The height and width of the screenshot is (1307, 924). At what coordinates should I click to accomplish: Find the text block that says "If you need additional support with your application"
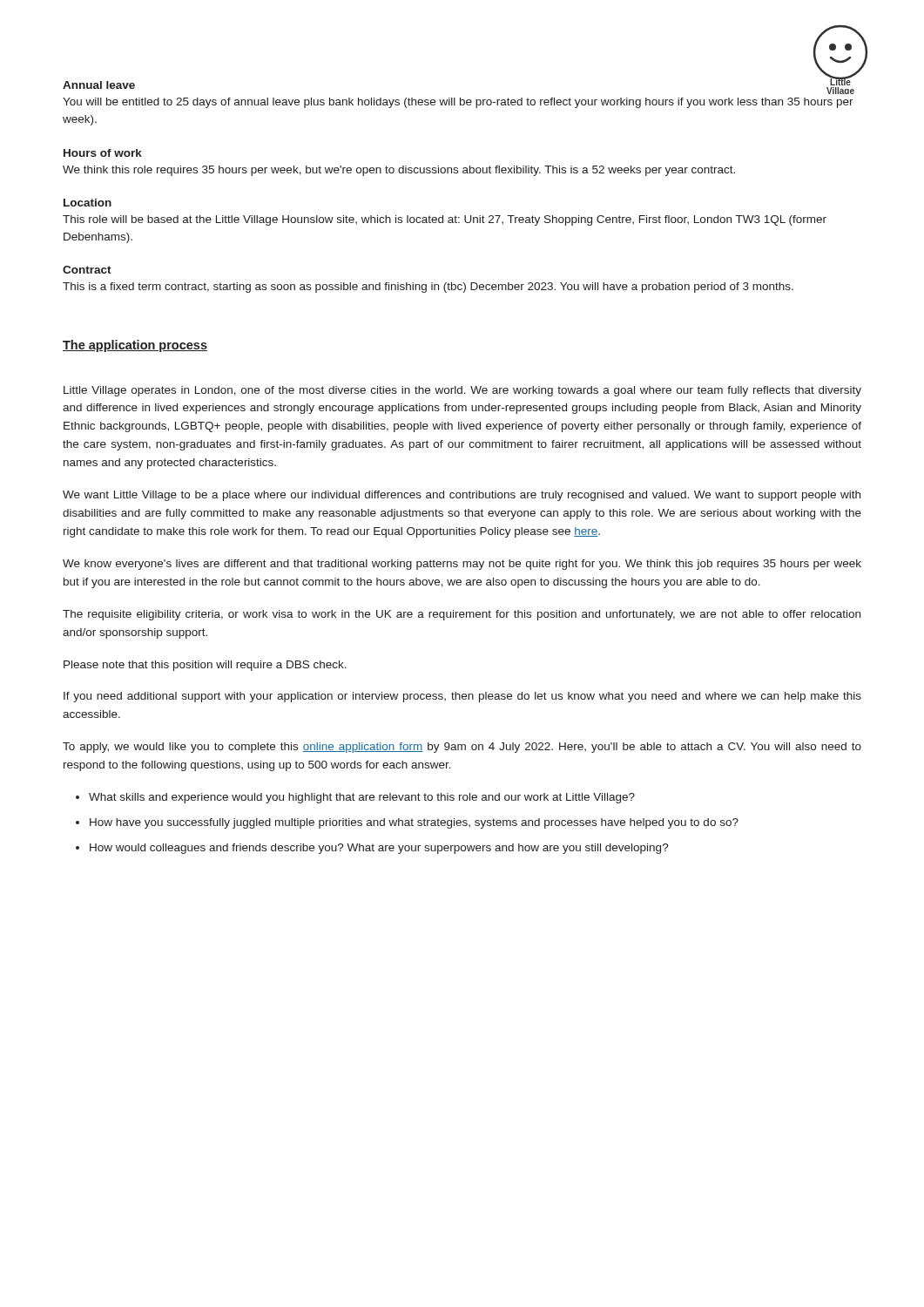[x=462, y=705]
